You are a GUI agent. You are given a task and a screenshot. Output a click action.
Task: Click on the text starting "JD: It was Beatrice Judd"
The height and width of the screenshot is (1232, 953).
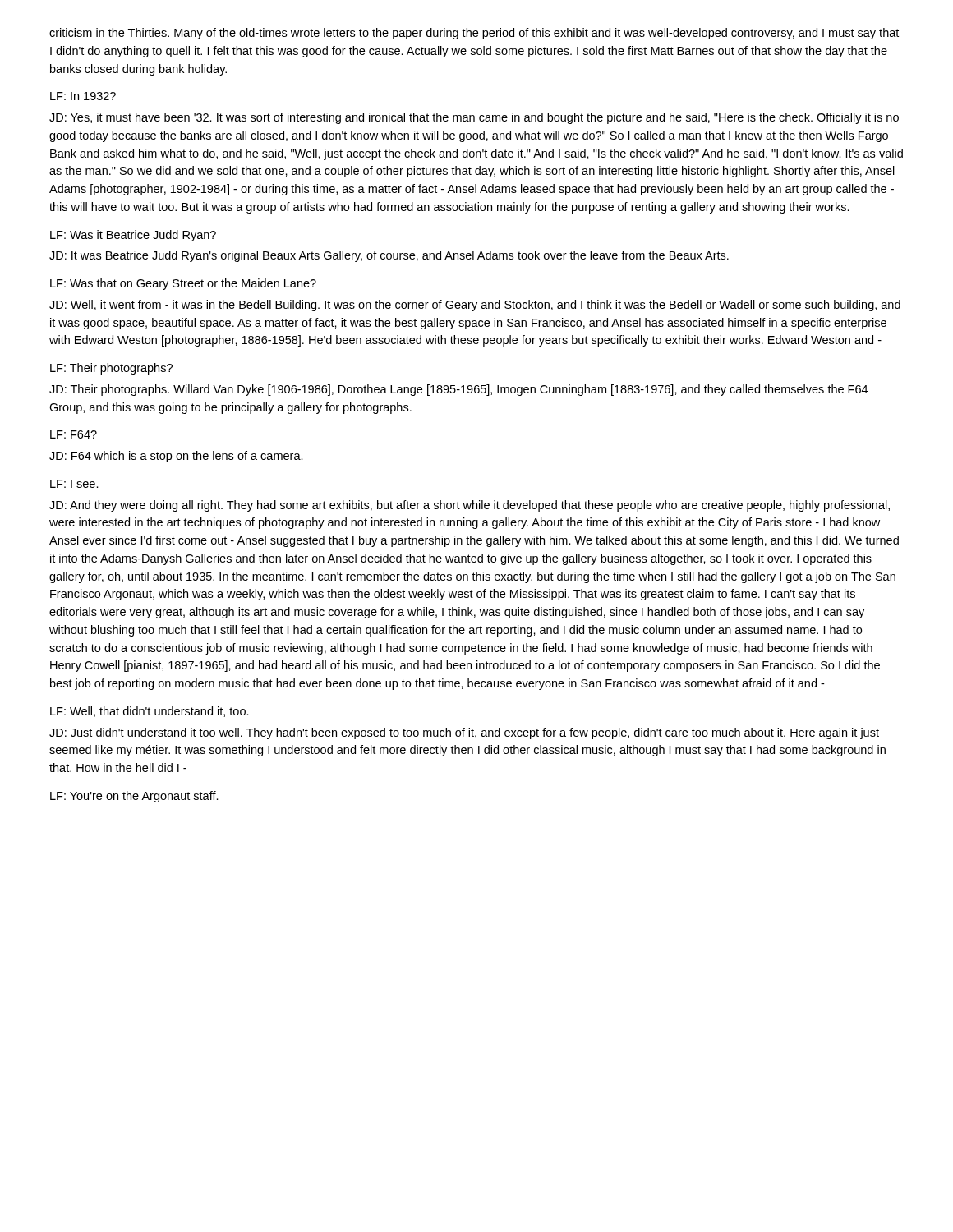point(389,256)
